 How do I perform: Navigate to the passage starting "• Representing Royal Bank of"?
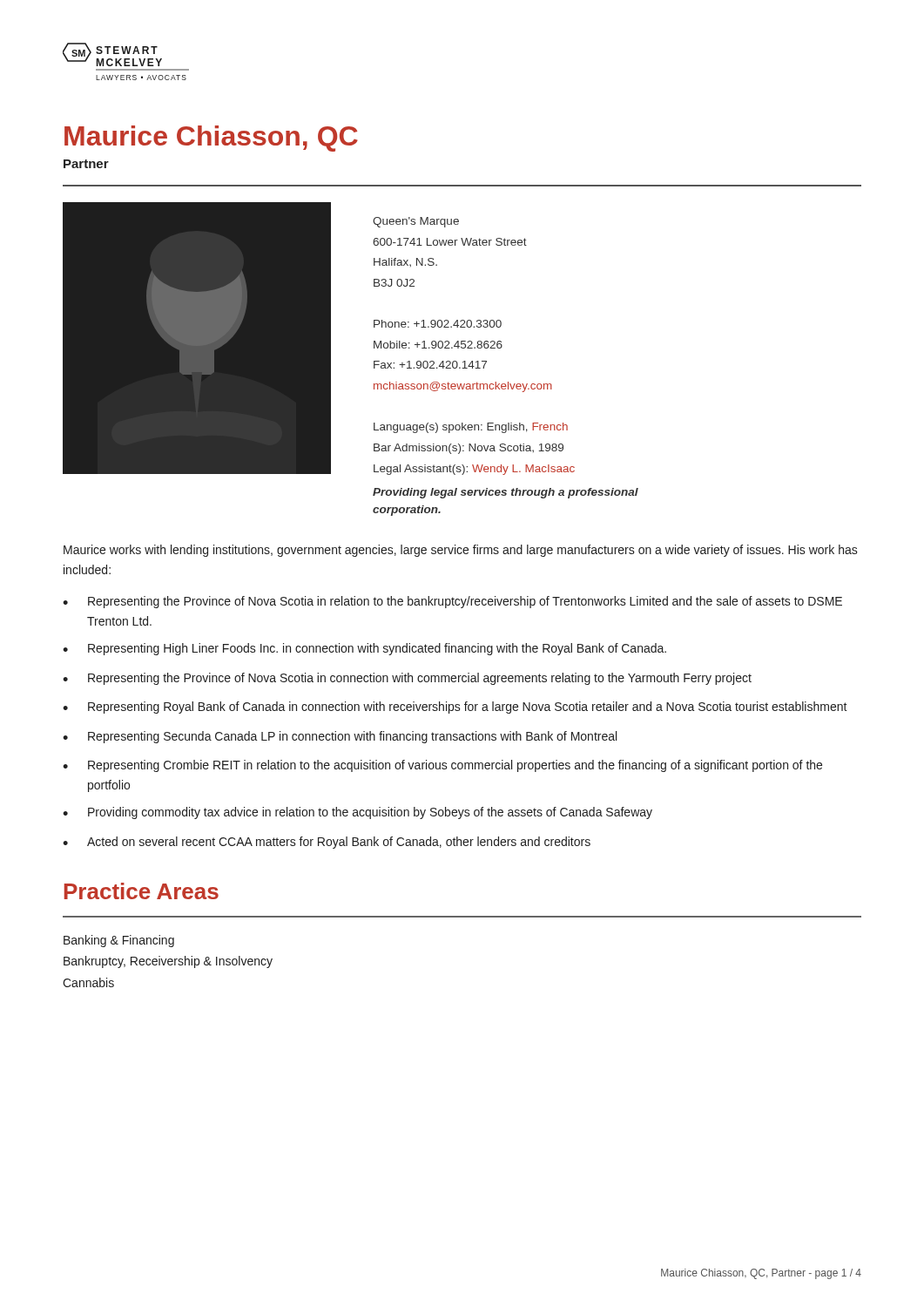pyautogui.click(x=455, y=708)
